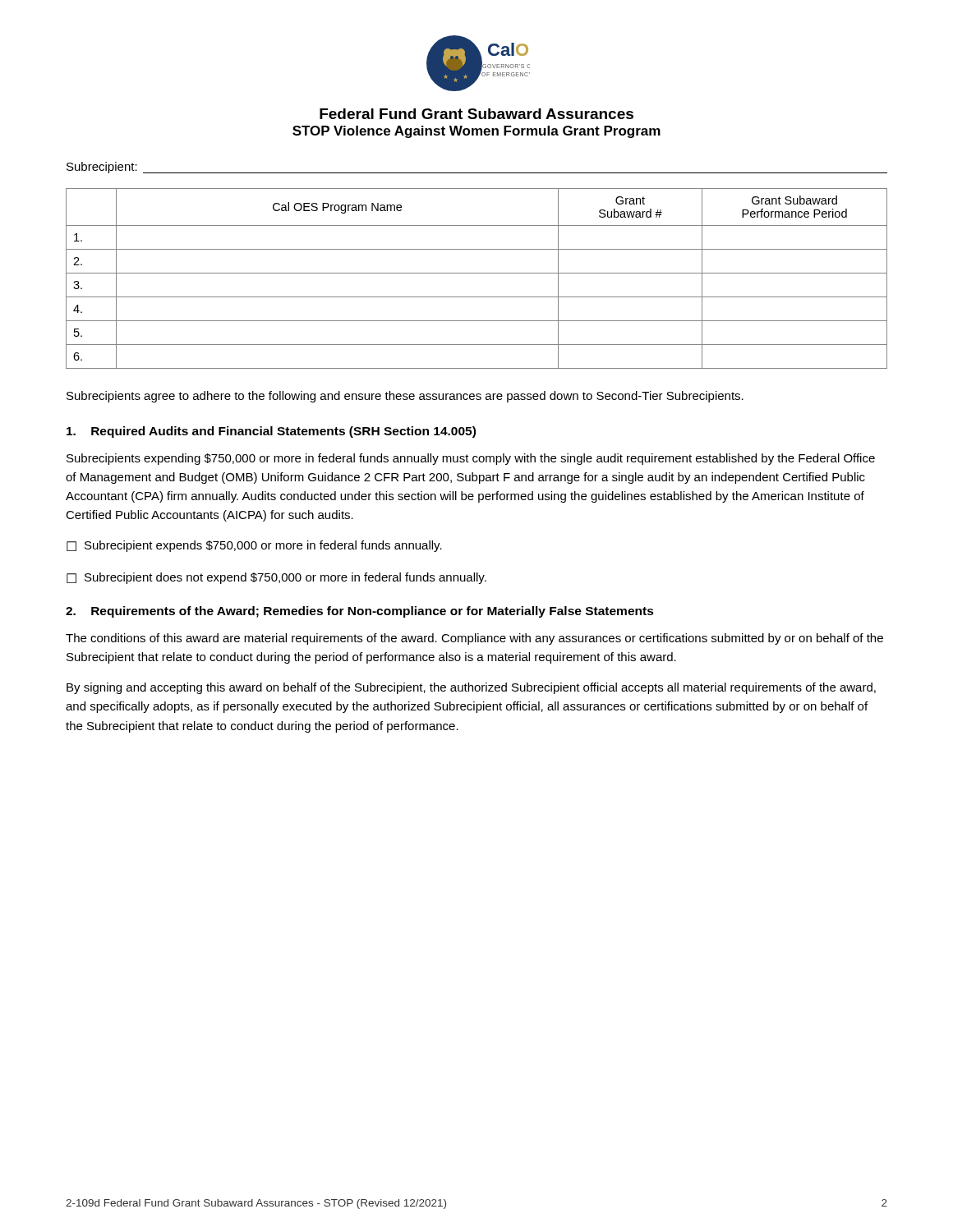This screenshot has height=1232, width=953.
Task: Find the section header with the text "2. Requirements of the Award; Remedies"
Action: (x=360, y=610)
